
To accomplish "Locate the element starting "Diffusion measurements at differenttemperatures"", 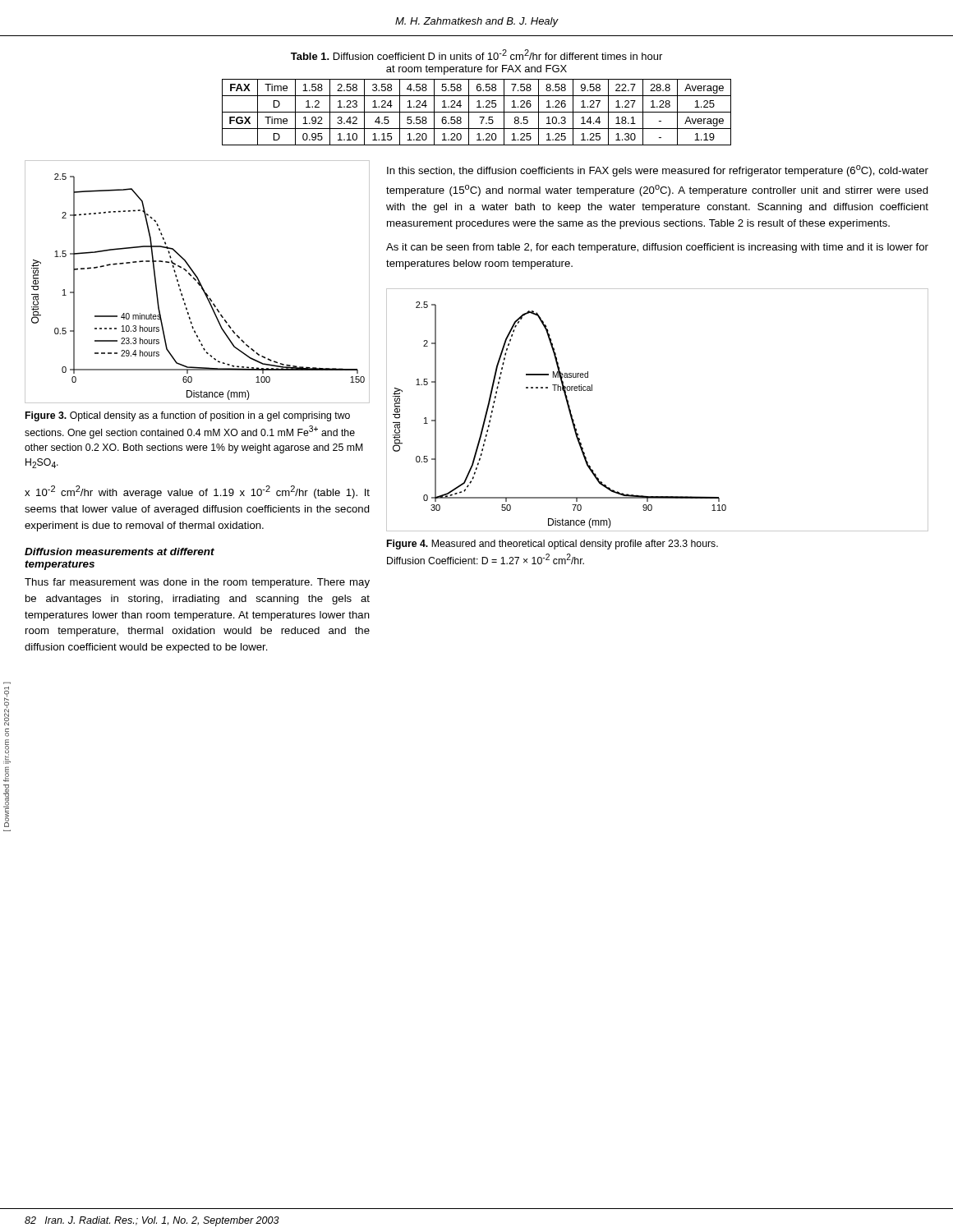I will [119, 558].
